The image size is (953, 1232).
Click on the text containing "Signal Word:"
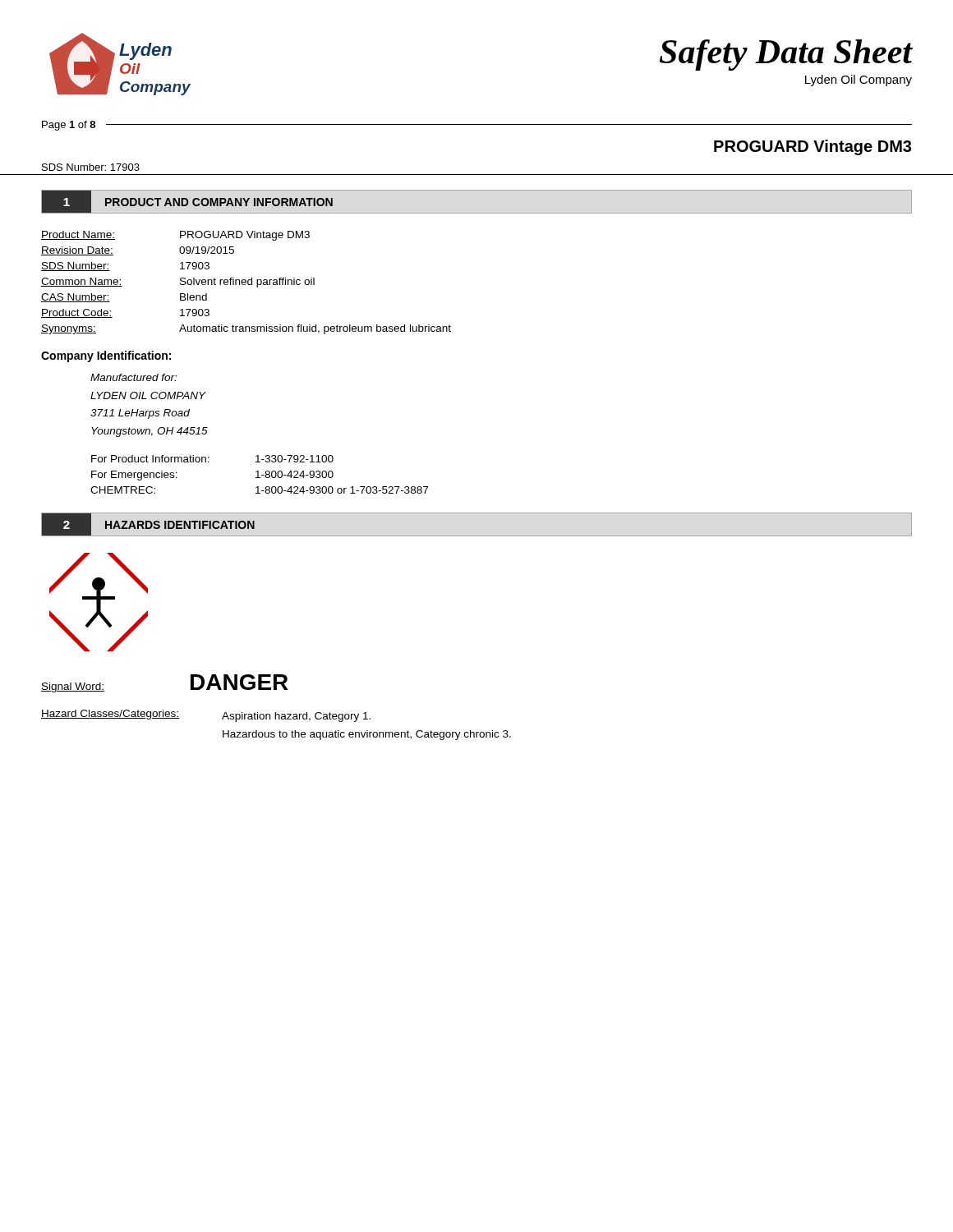(x=73, y=686)
